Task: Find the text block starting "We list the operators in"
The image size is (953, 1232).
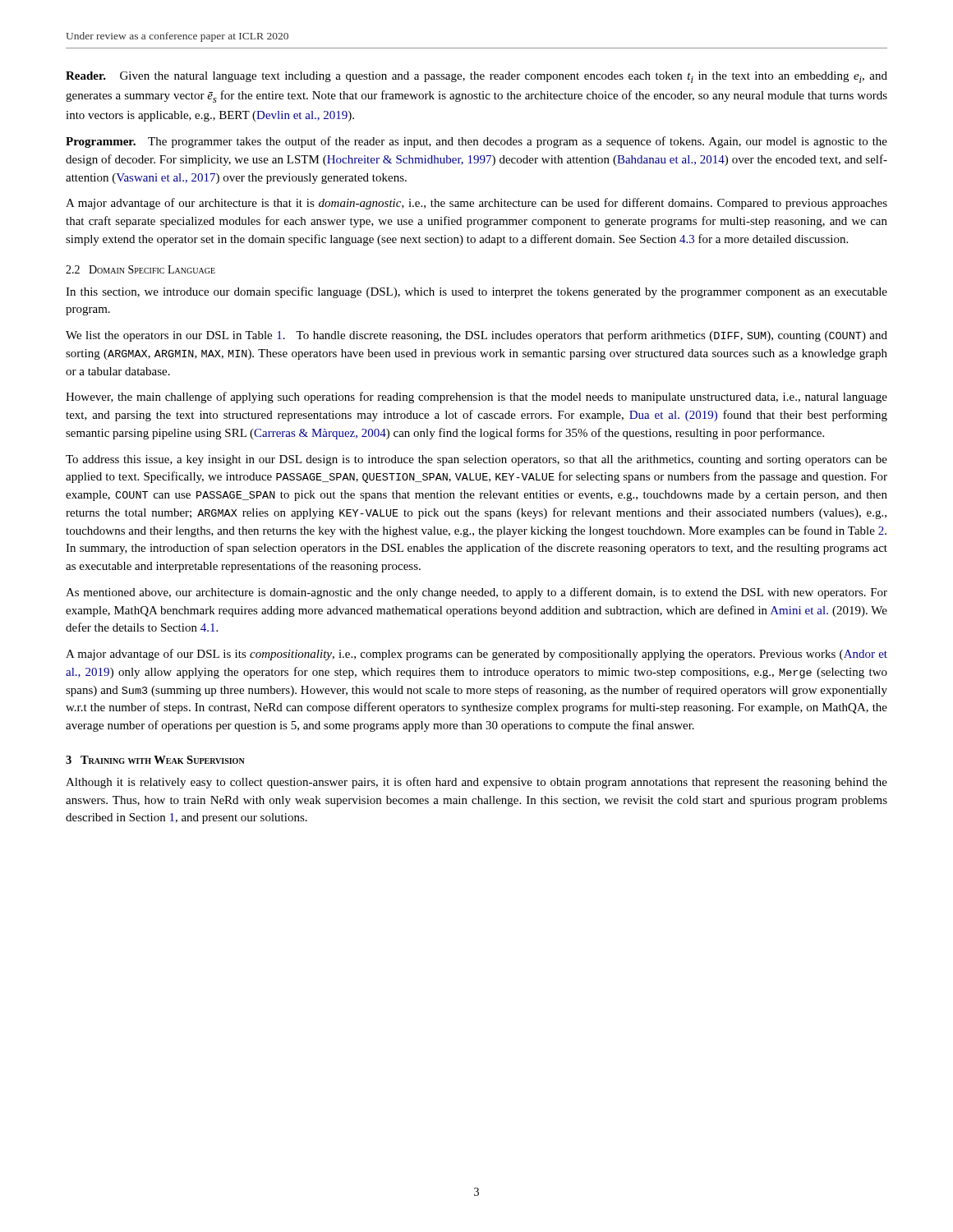Action: [x=476, y=353]
